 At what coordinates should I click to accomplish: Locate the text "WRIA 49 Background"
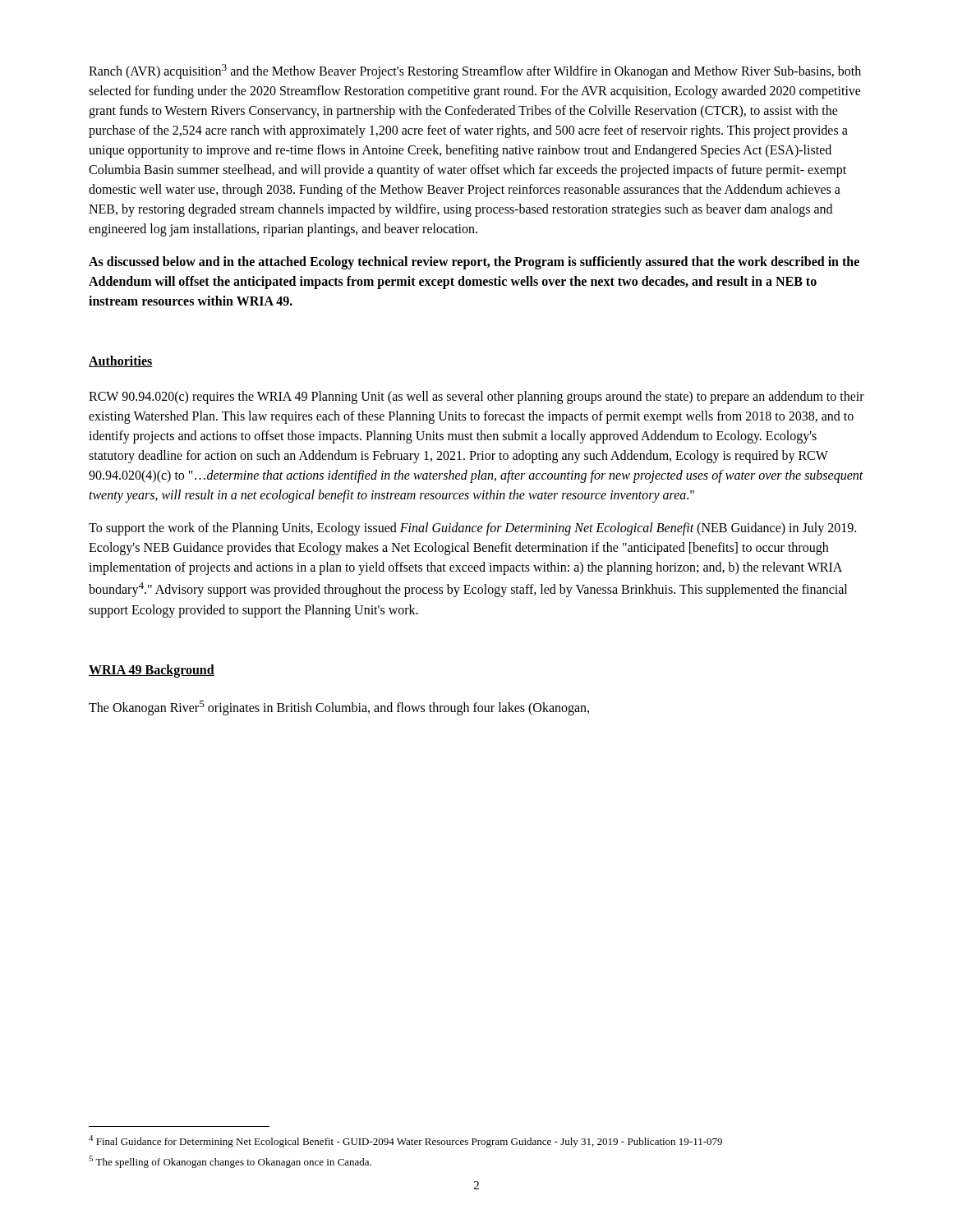tap(151, 670)
